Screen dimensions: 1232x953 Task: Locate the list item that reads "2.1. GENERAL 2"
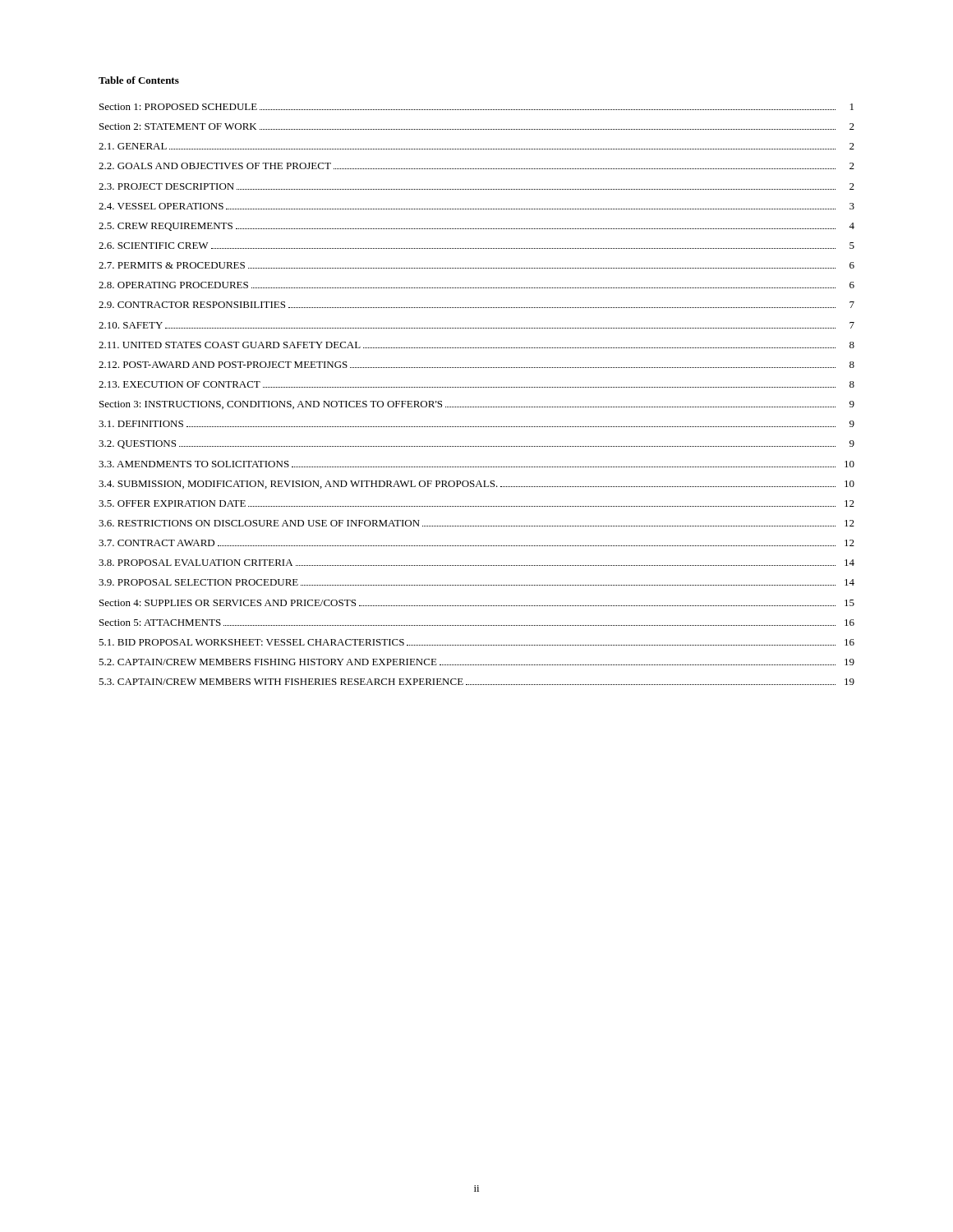pos(476,146)
